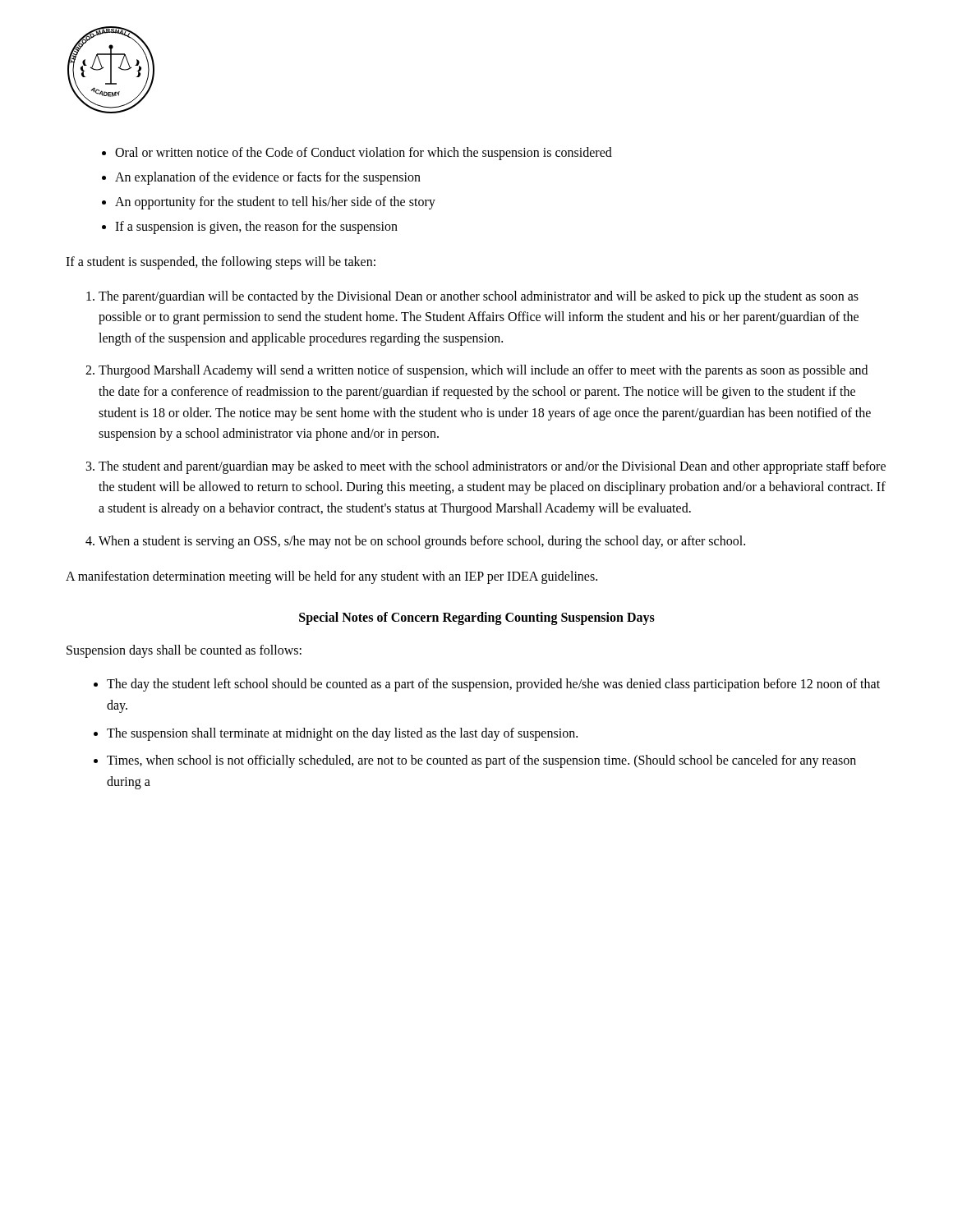The height and width of the screenshot is (1232, 953).
Task: Find the logo
Action: [x=476, y=71]
